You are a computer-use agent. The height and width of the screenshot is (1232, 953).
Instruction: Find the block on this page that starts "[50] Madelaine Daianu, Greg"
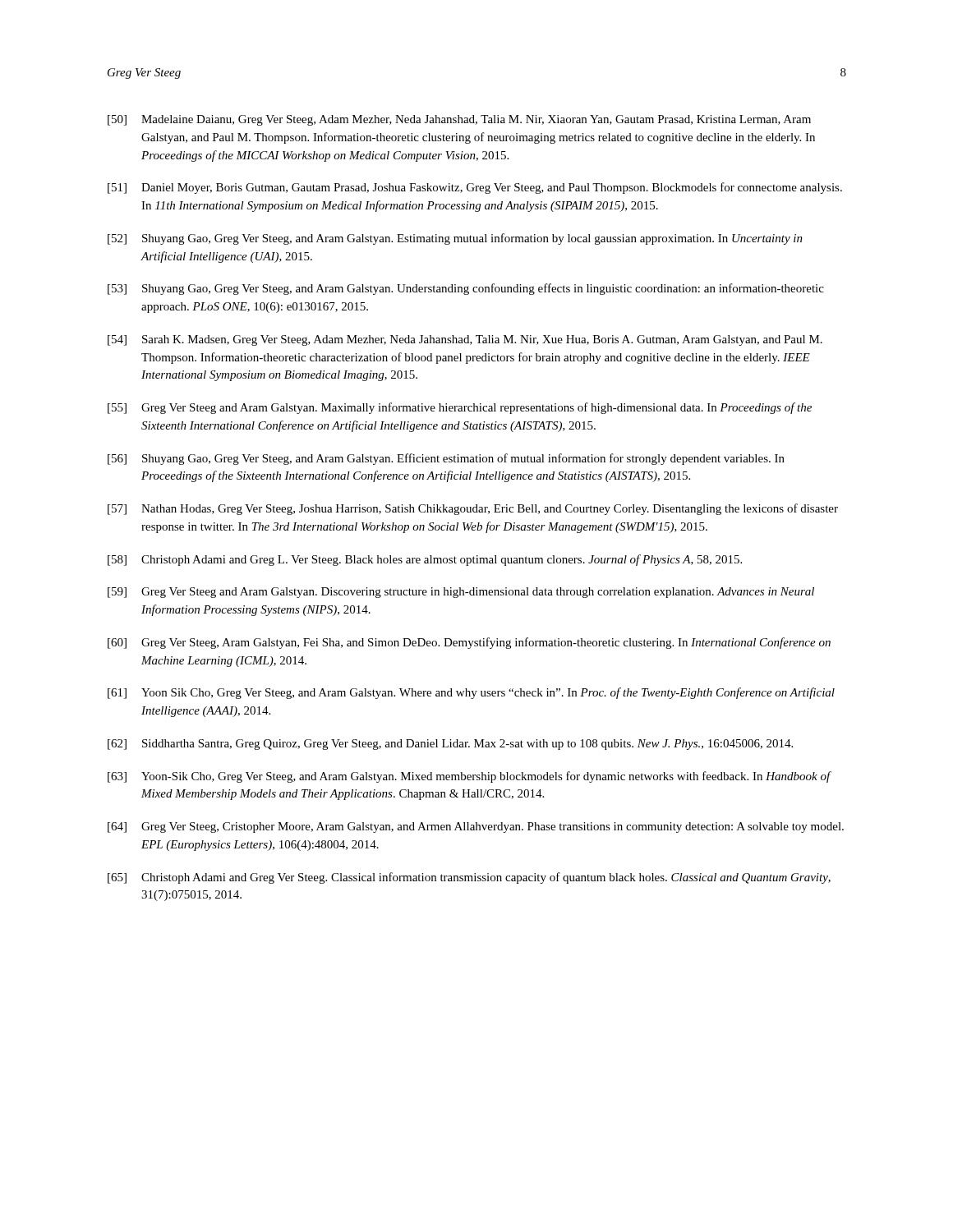[476, 138]
